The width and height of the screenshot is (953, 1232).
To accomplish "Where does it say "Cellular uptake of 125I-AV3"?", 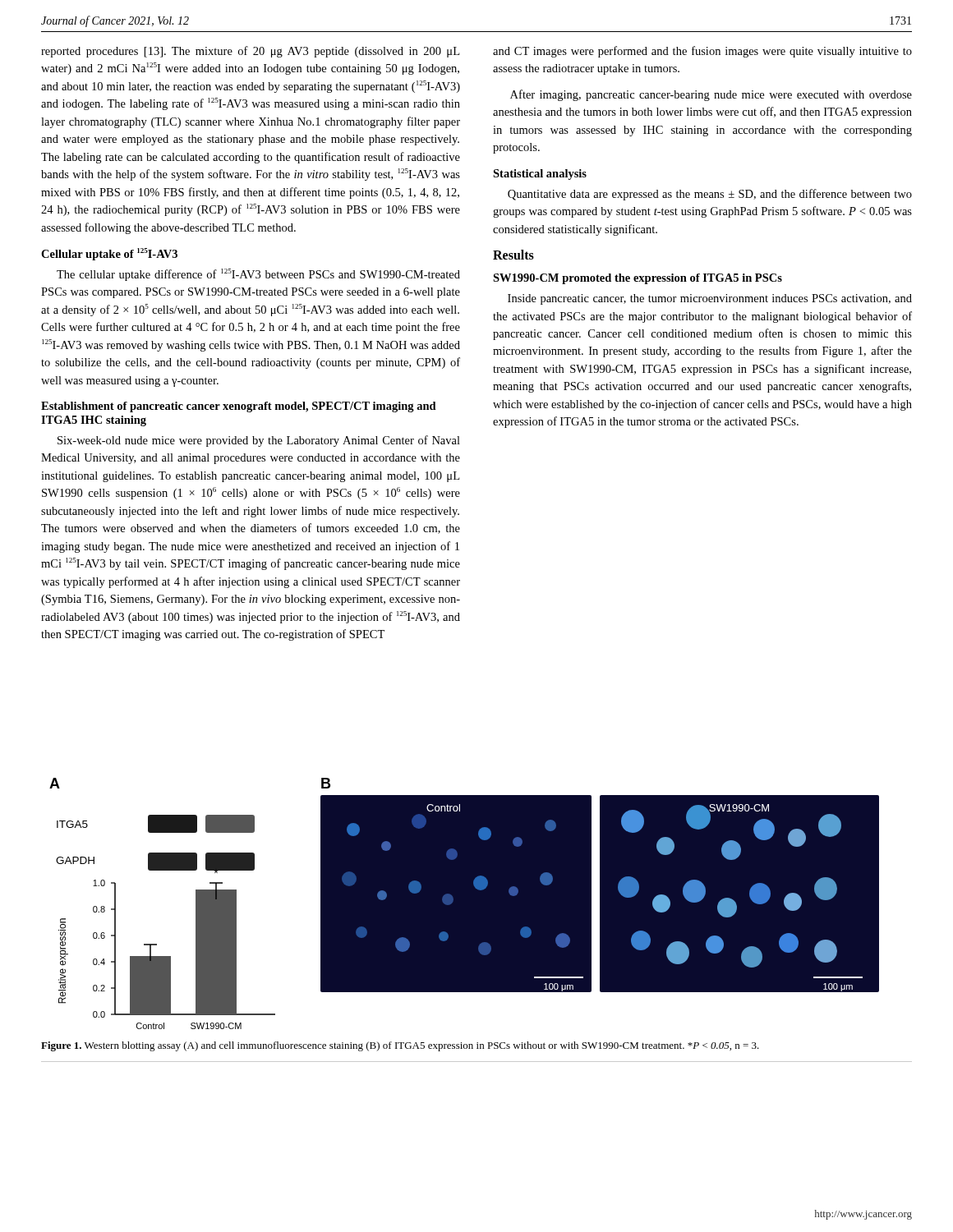I will 109,253.
